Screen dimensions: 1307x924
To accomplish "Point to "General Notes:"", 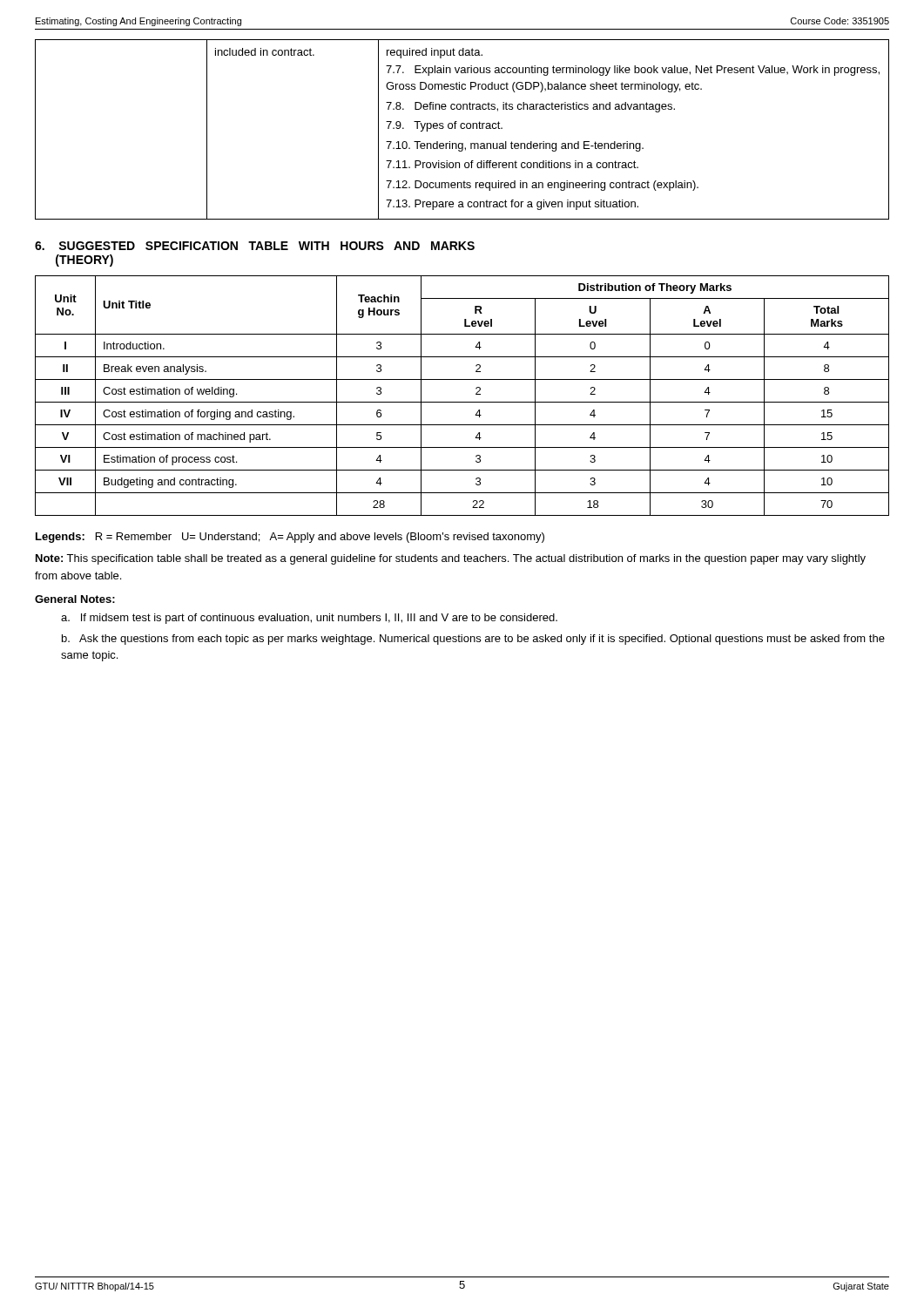I will click(75, 599).
